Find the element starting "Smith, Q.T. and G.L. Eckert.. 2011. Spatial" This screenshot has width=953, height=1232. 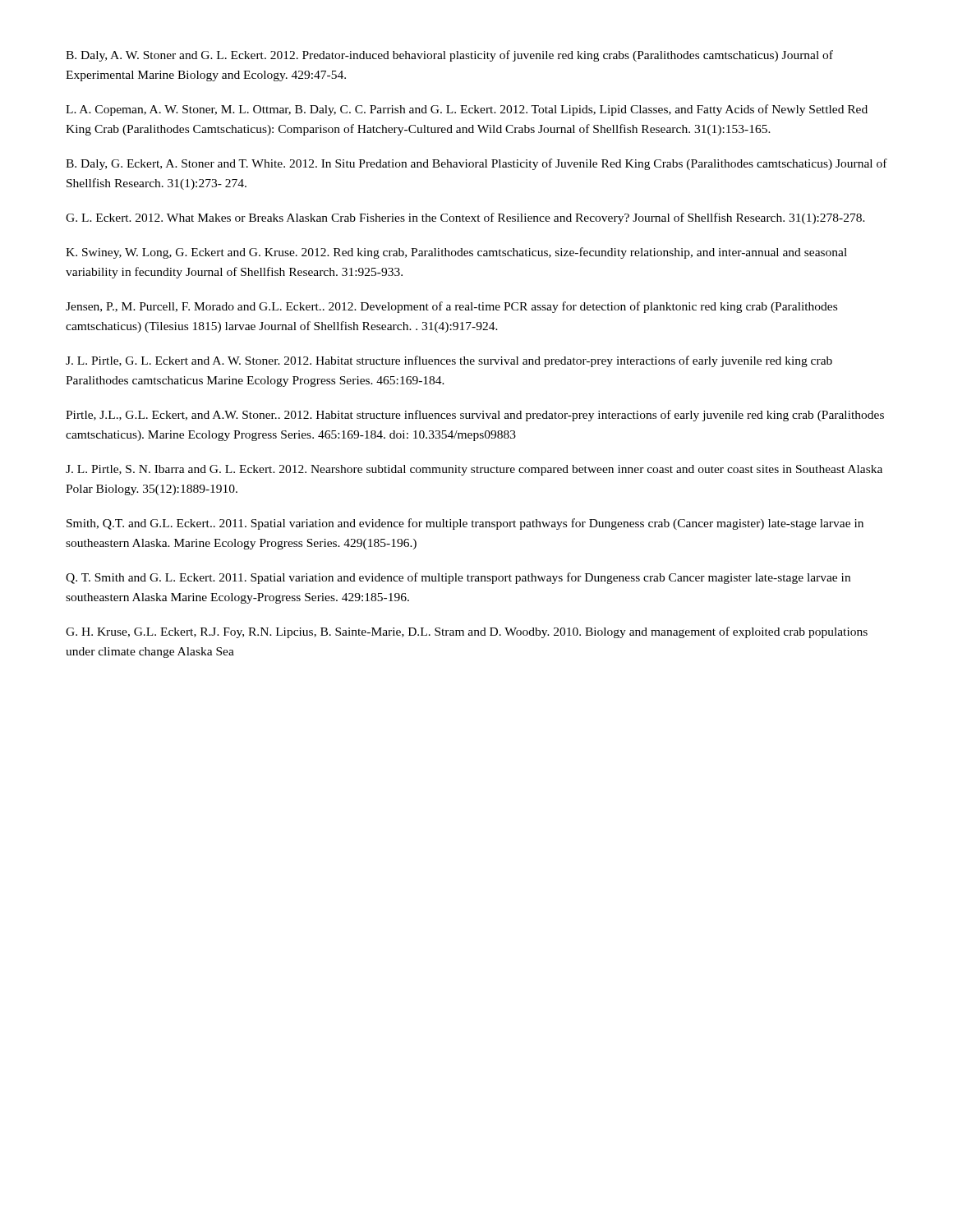point(465,533)
